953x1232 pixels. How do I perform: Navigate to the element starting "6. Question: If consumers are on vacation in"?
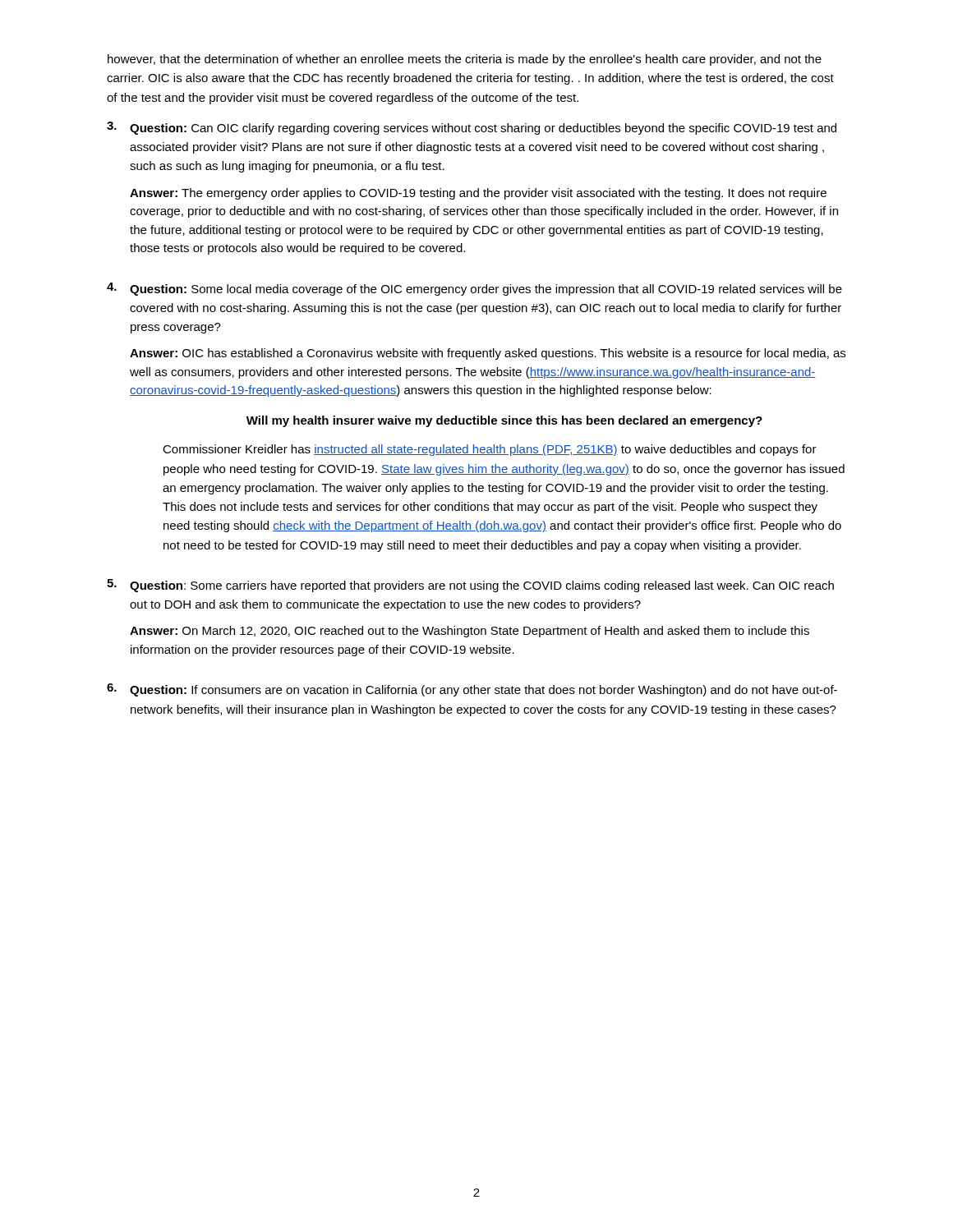point(476,703)
